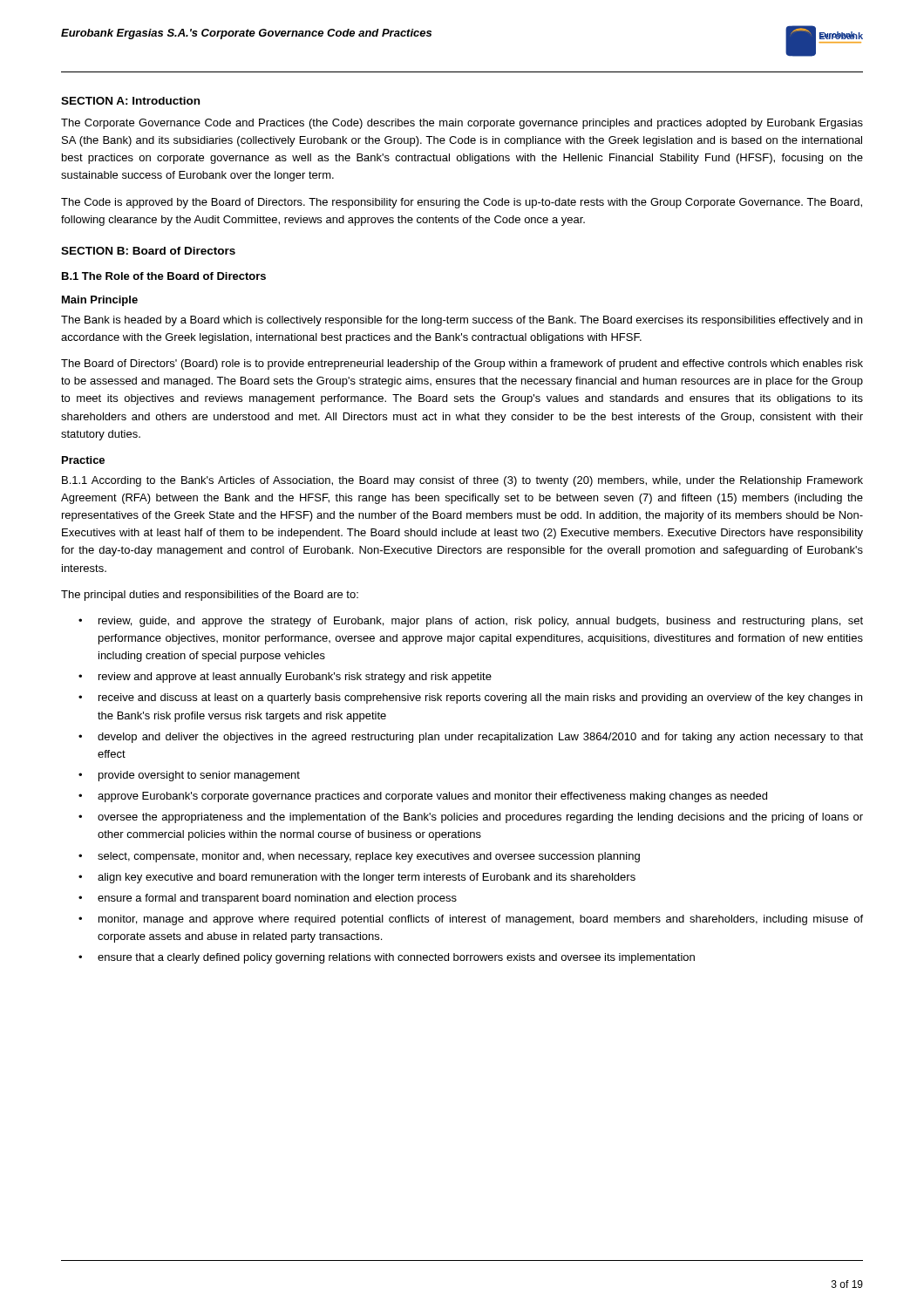This screenshot has height=1308, width=924.
Task: Click on the list item that says "• monitor, manage and"
Action: click(471, 928)
